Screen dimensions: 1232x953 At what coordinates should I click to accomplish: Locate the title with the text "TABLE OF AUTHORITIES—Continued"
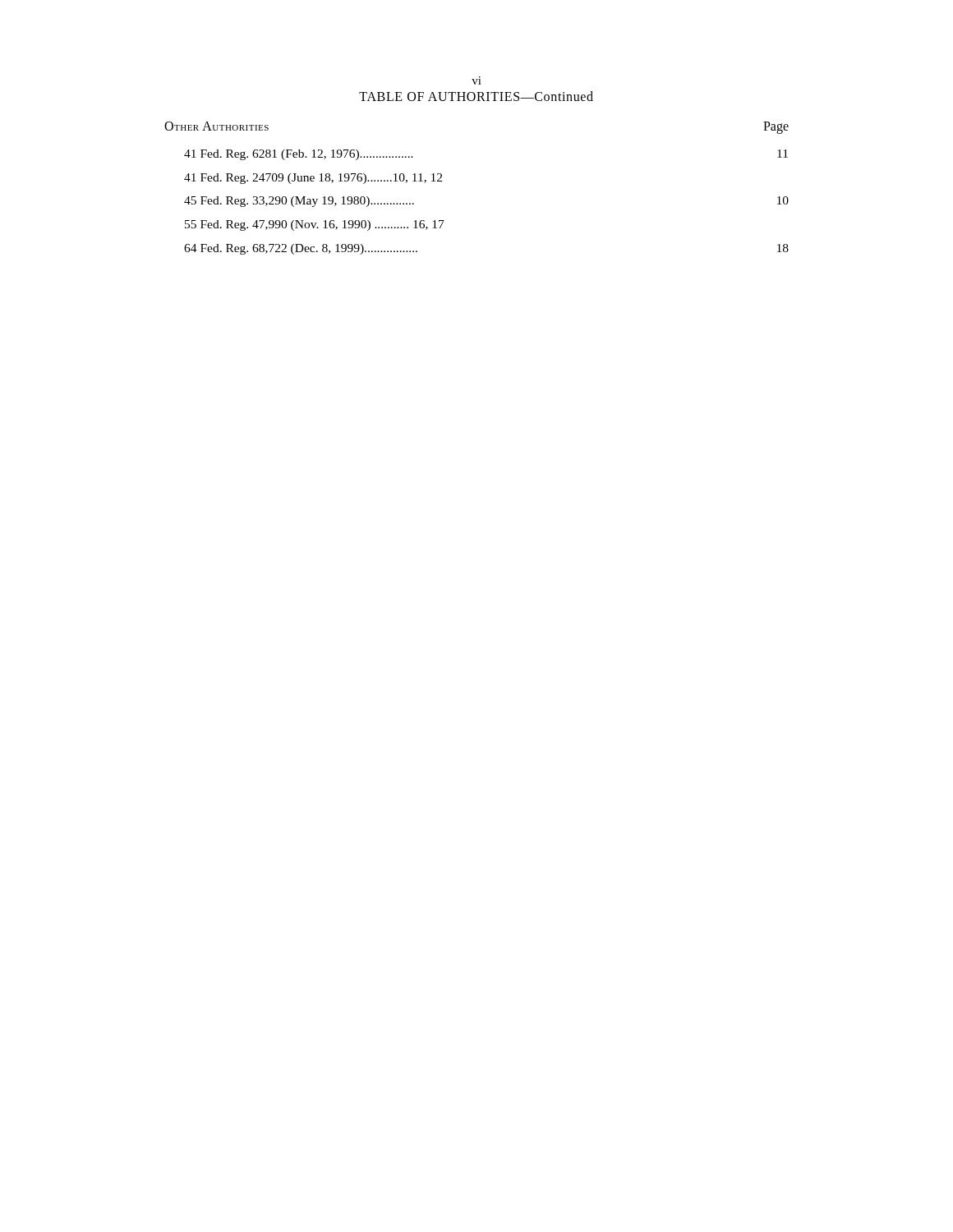click(x=476, y=97)
